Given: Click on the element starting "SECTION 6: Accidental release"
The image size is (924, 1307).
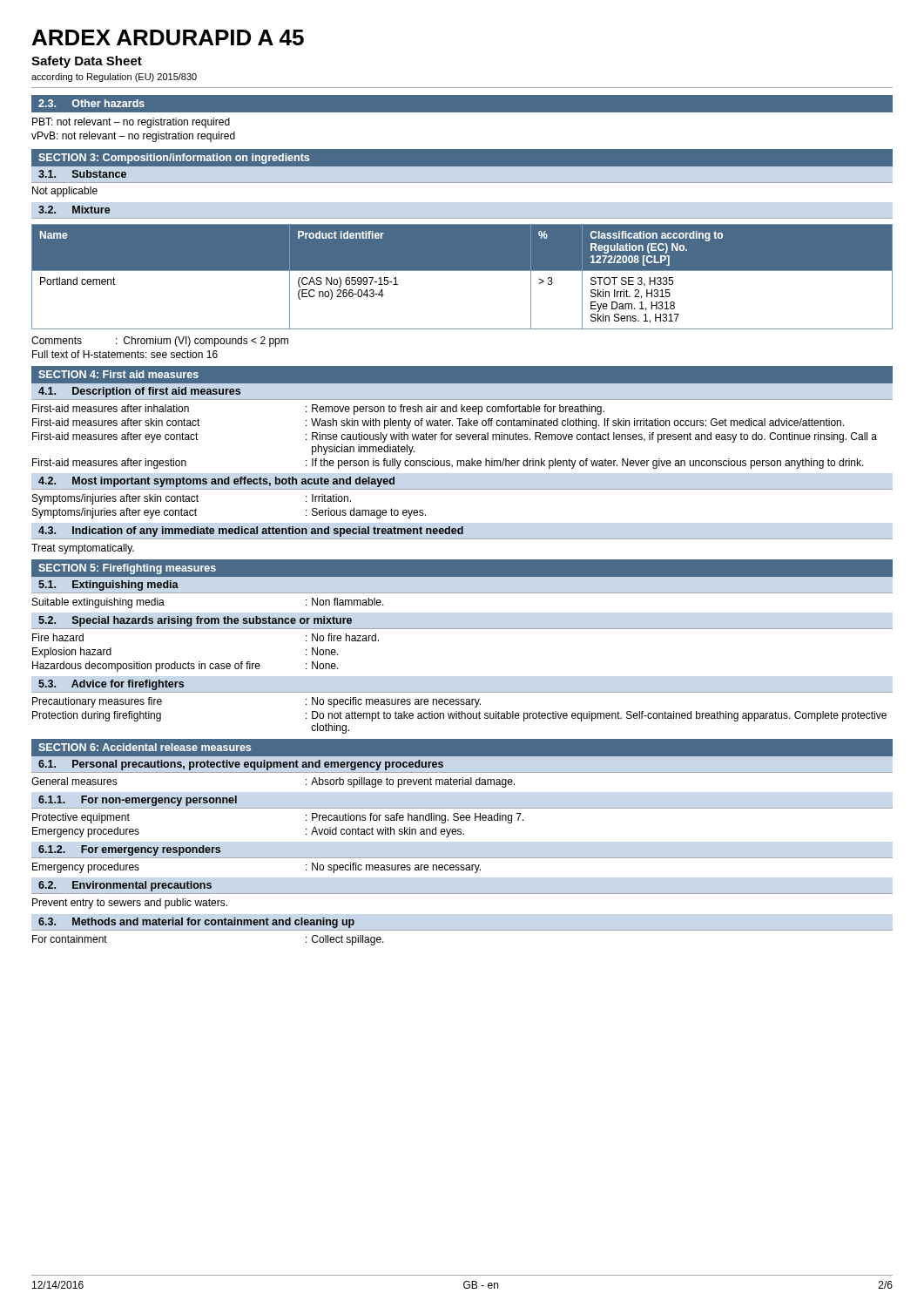Looking at the screenshot, I should click(145, 748).
